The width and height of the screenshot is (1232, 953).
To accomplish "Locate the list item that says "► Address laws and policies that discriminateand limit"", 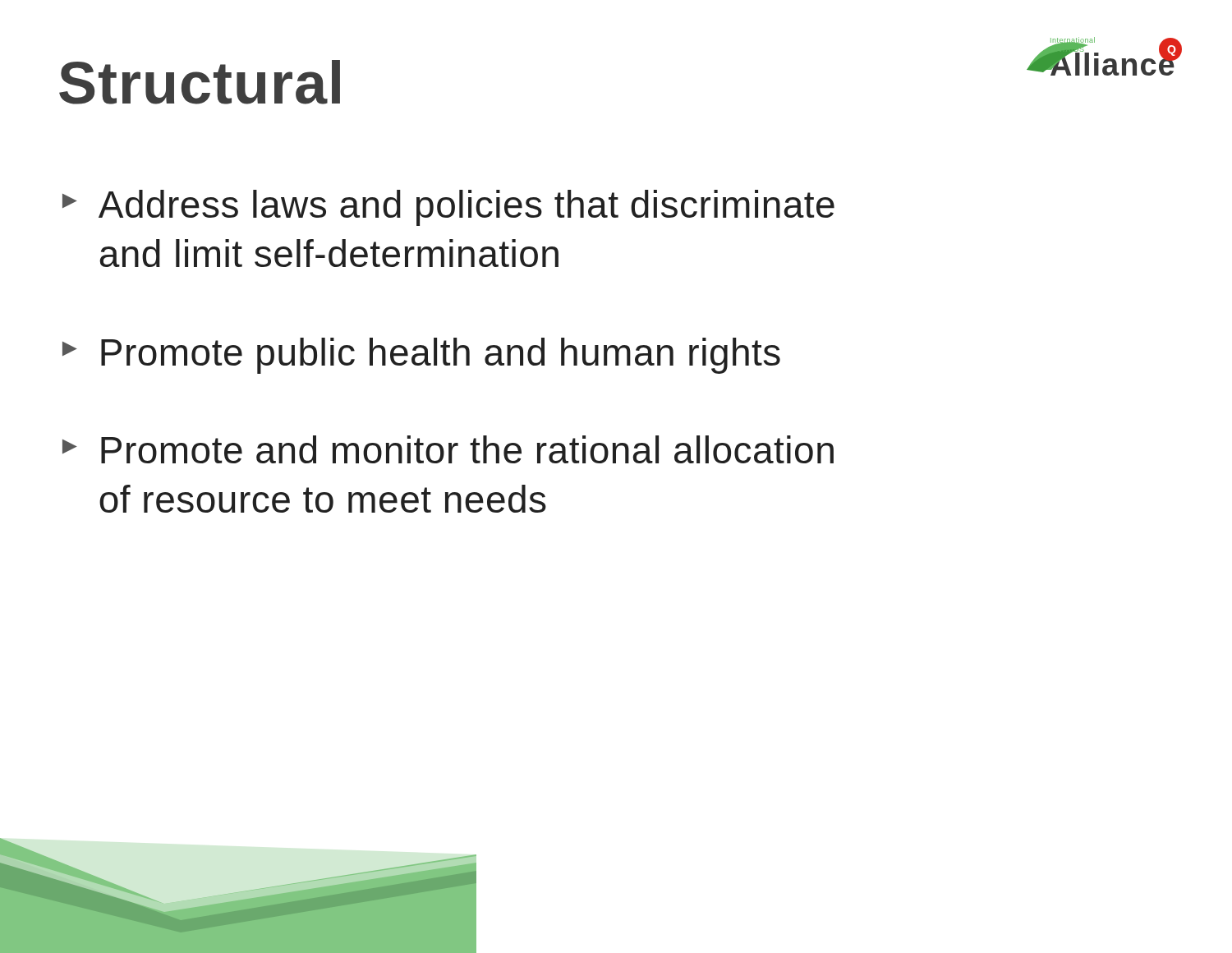I will (447, 230).
